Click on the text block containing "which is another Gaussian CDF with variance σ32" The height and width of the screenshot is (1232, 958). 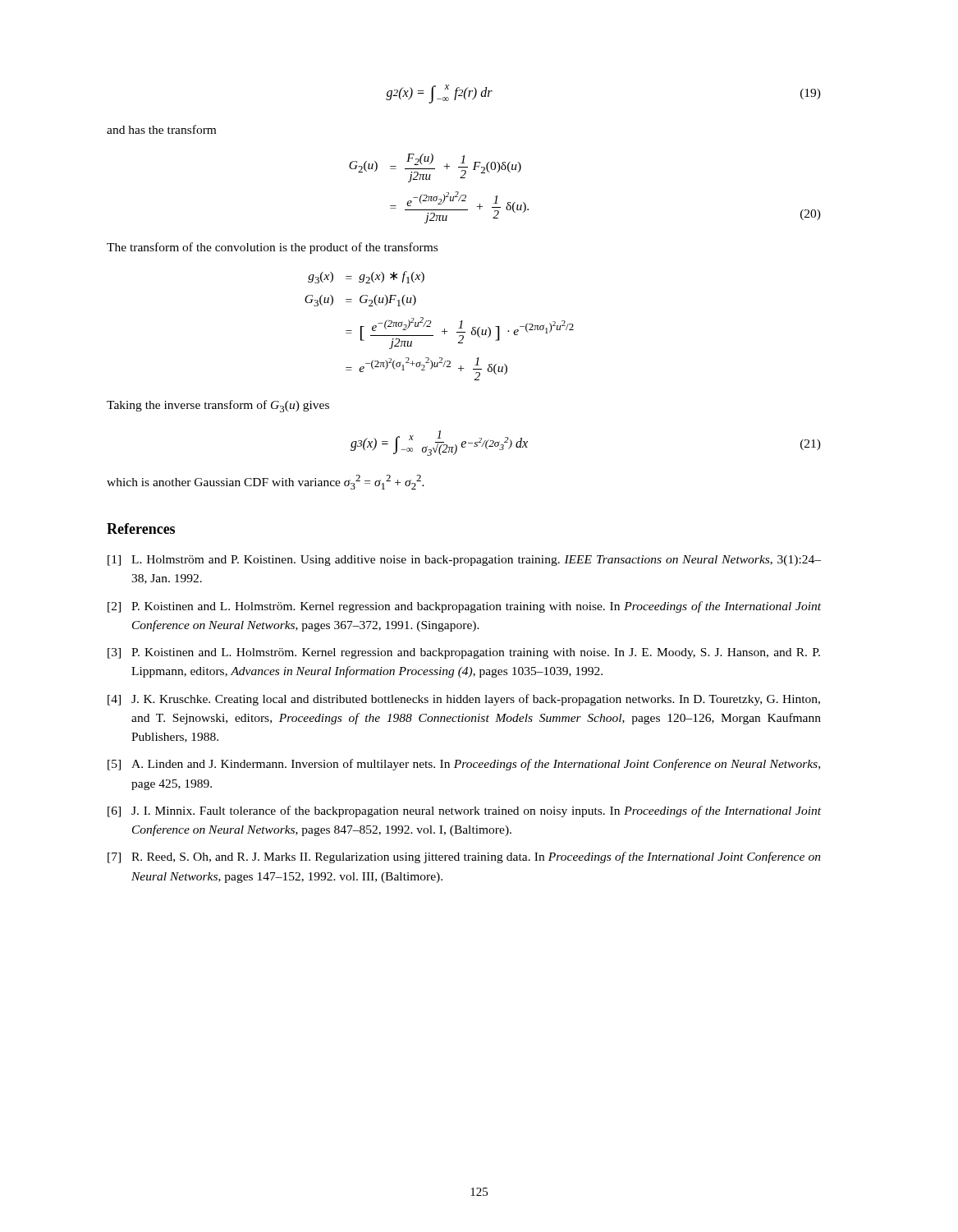pyautogui.click(x=266, y=482)
